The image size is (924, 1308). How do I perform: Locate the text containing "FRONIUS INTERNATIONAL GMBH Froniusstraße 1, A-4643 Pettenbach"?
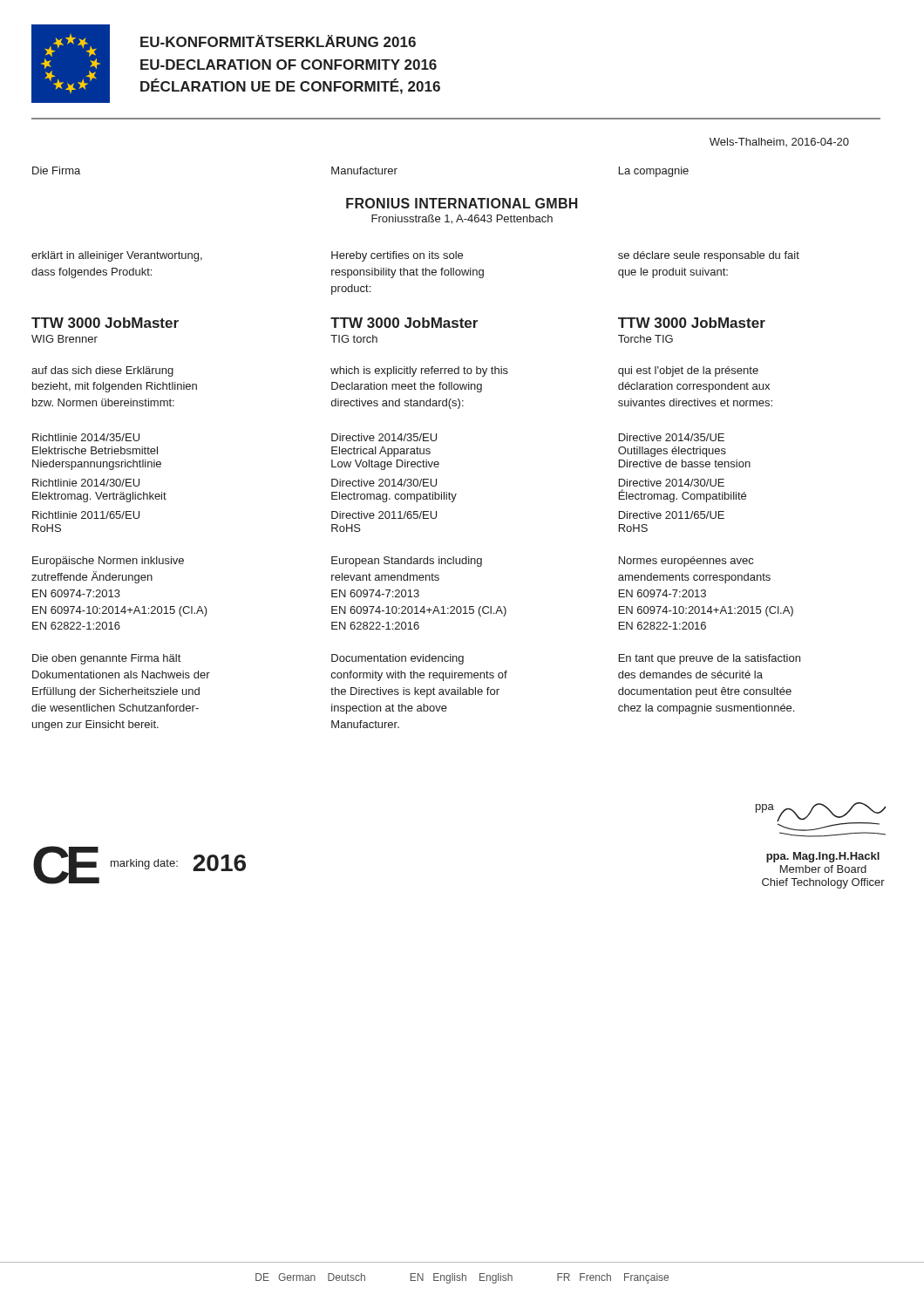462,211
